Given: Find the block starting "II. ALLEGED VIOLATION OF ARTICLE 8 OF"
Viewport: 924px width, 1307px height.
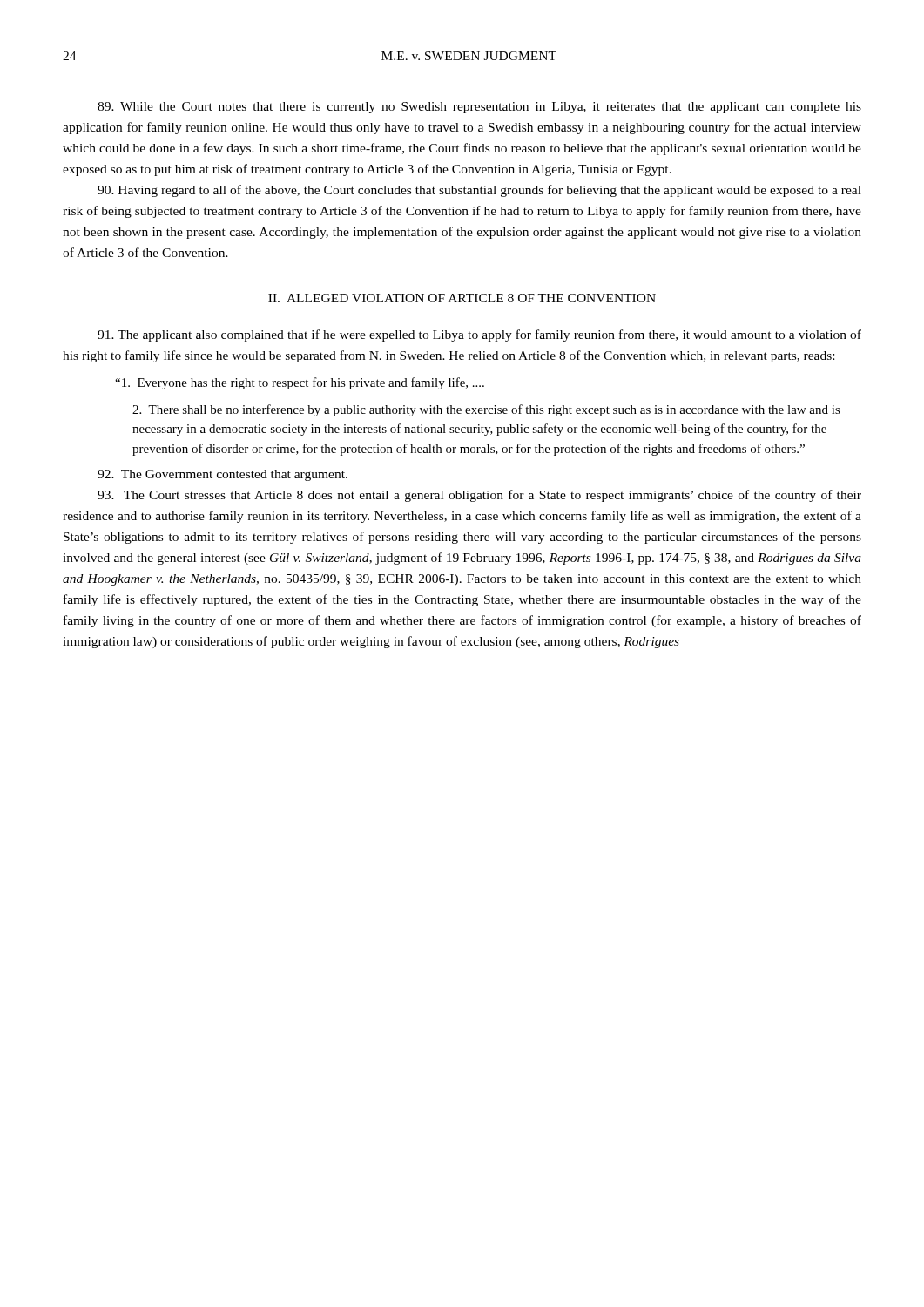Looking at the screenshot, I should (462, 298).
